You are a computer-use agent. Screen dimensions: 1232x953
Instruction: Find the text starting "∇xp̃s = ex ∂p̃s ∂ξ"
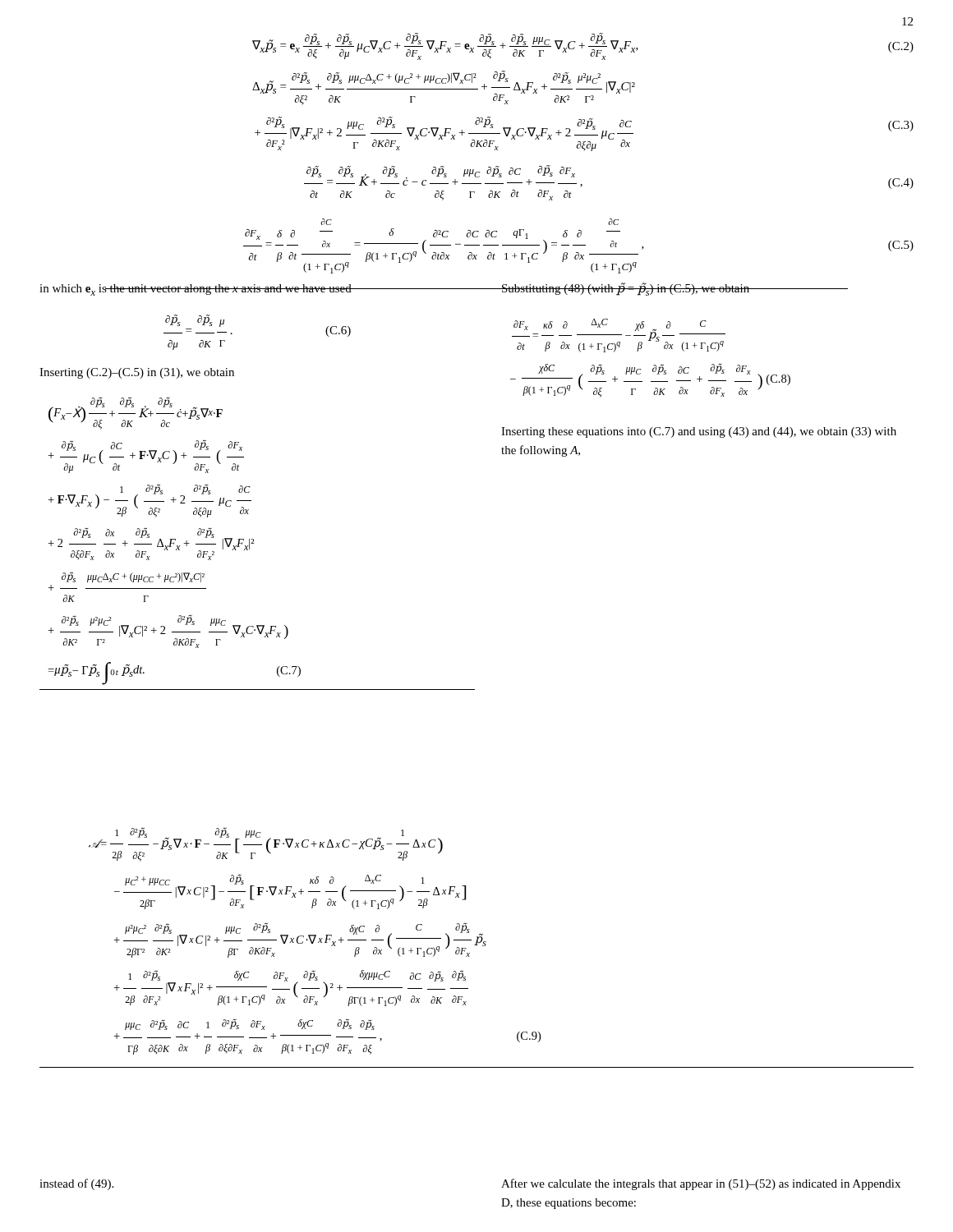click(x=476, y=160)
